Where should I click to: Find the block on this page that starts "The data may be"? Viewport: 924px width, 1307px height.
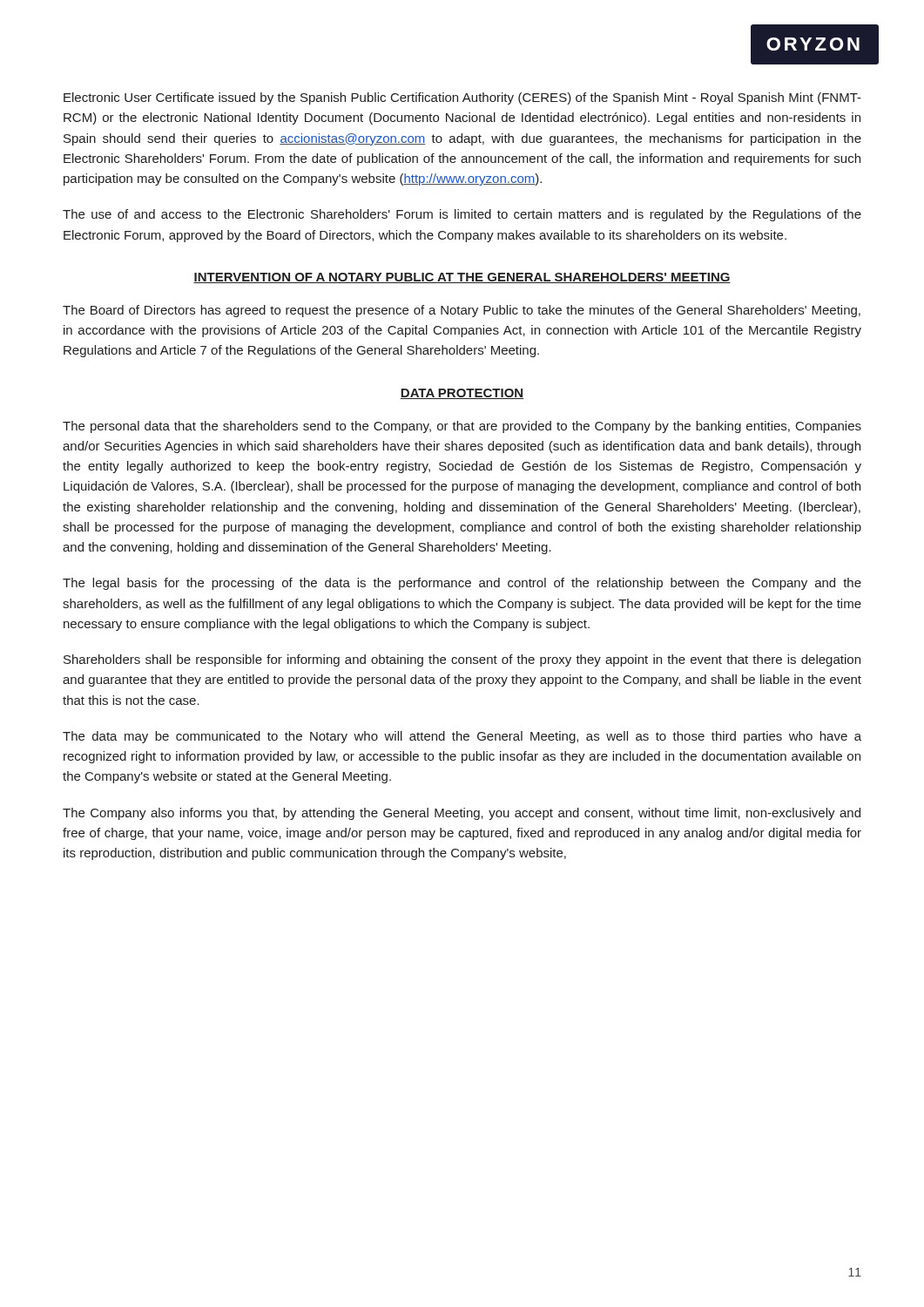tap(462, 756)
